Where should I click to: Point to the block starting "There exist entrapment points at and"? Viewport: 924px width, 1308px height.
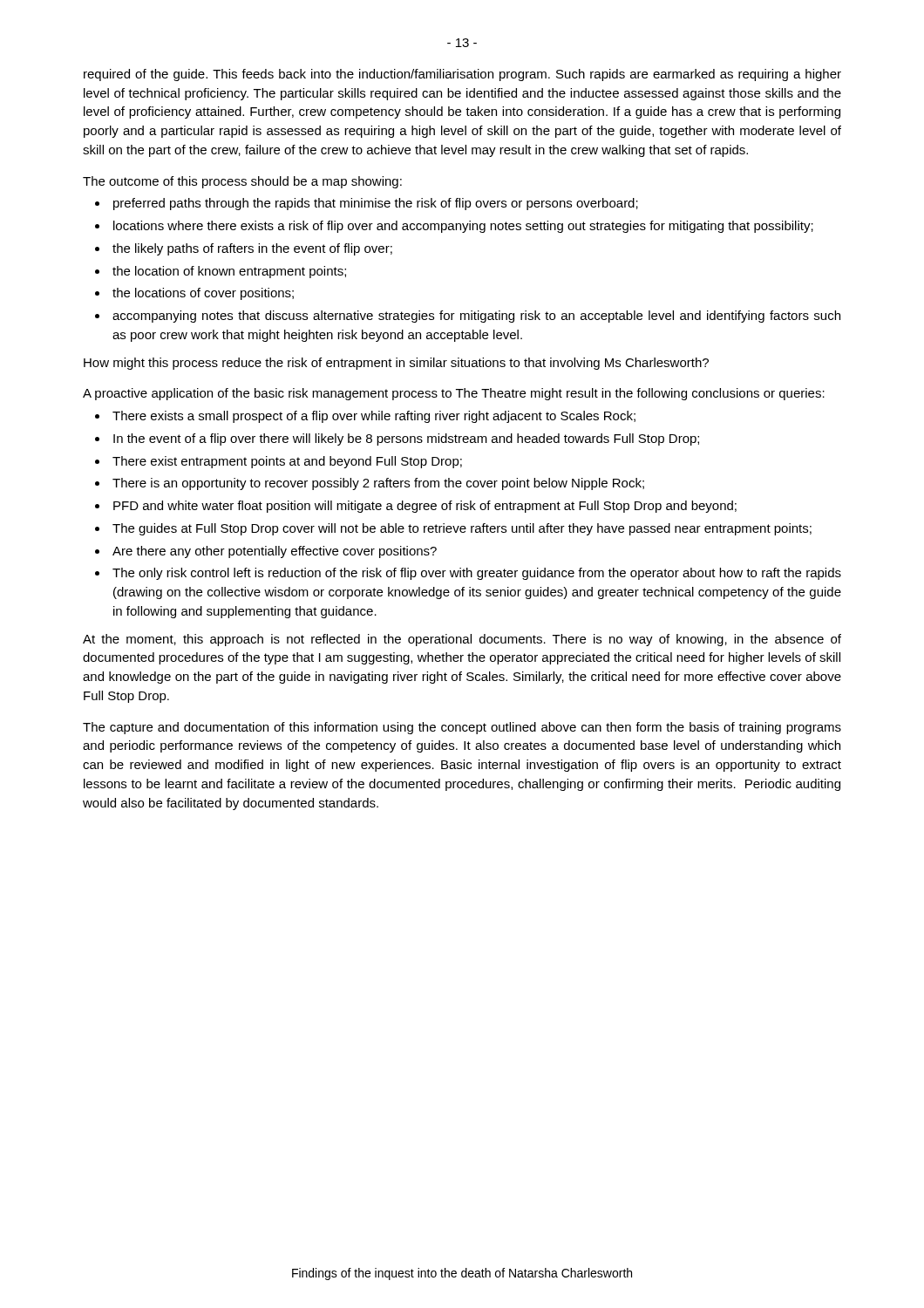tap(288, 460)
